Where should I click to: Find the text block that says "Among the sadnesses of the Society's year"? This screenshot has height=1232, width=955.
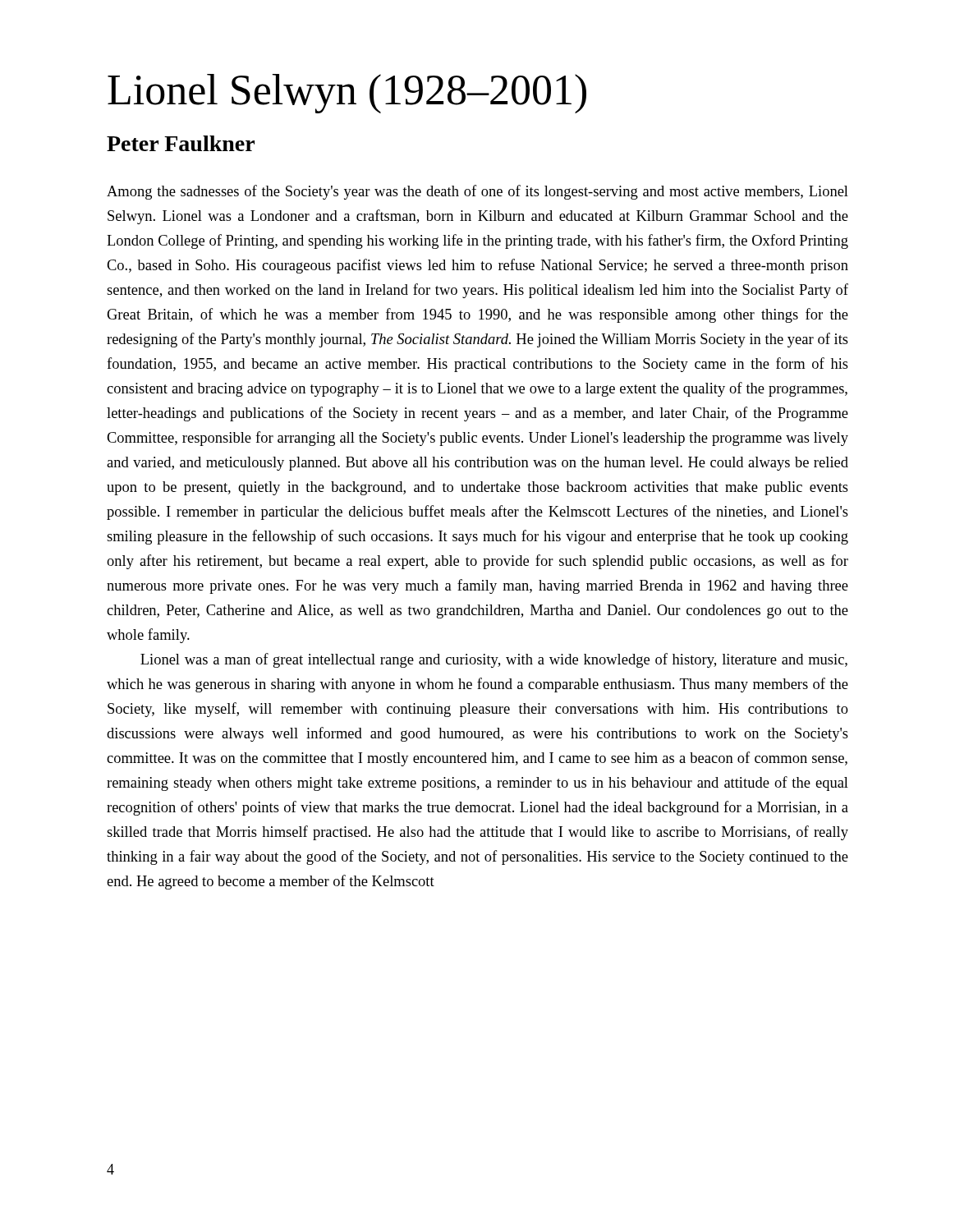[x=478, y=537]
